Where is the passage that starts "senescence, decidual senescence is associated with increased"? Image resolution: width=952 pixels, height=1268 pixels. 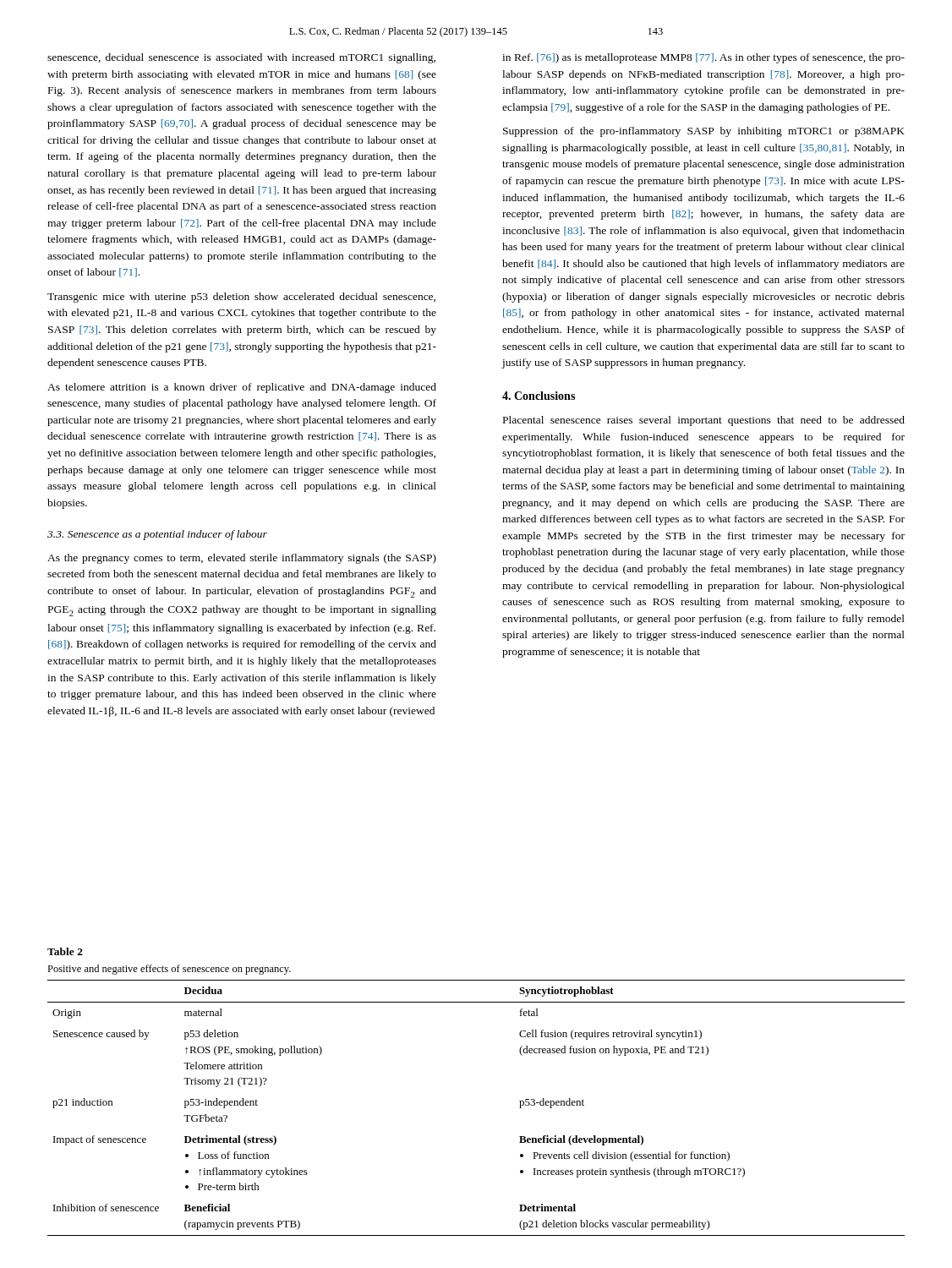pos(242,165)
